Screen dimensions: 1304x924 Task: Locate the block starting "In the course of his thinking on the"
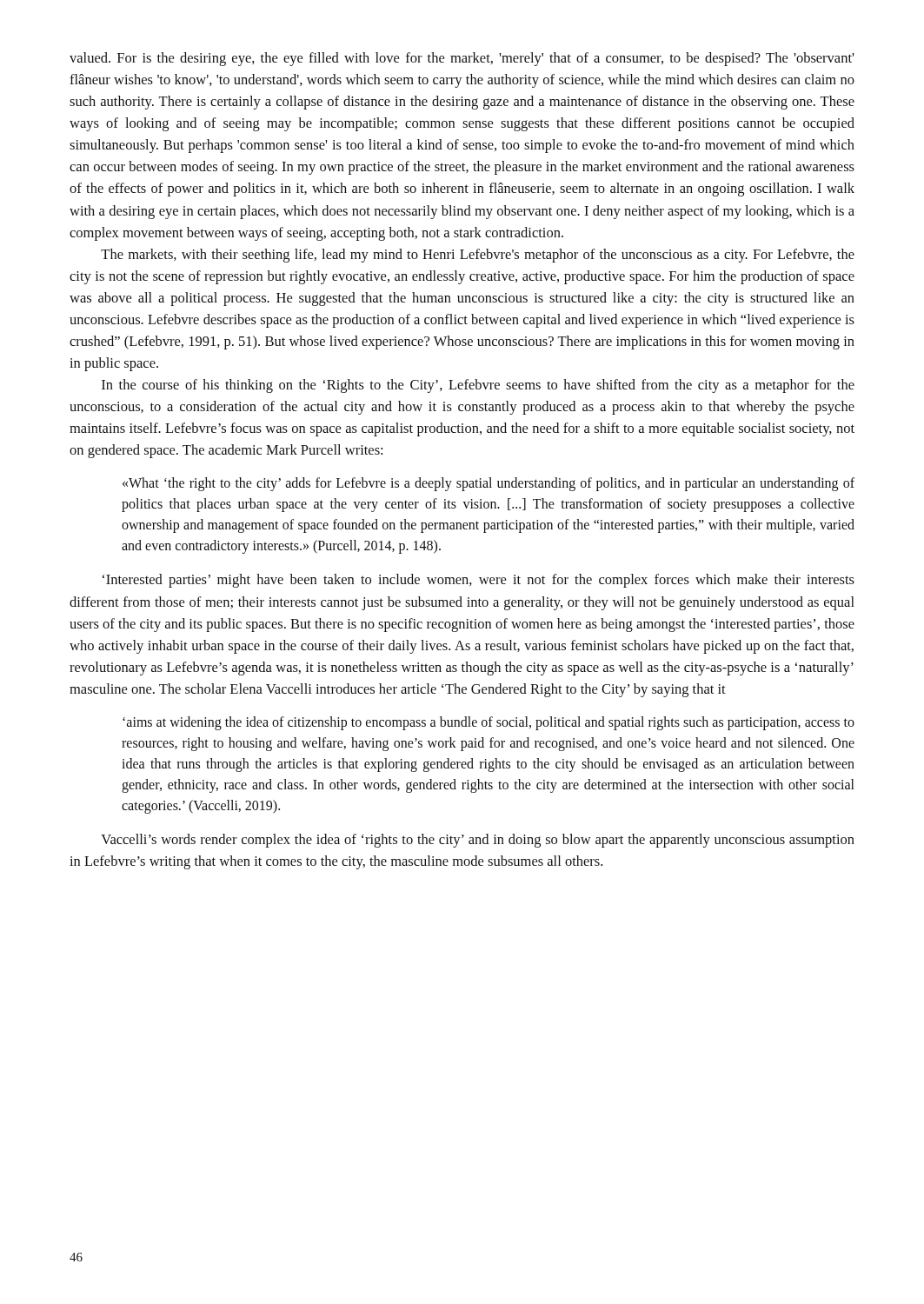coord(462,418)
